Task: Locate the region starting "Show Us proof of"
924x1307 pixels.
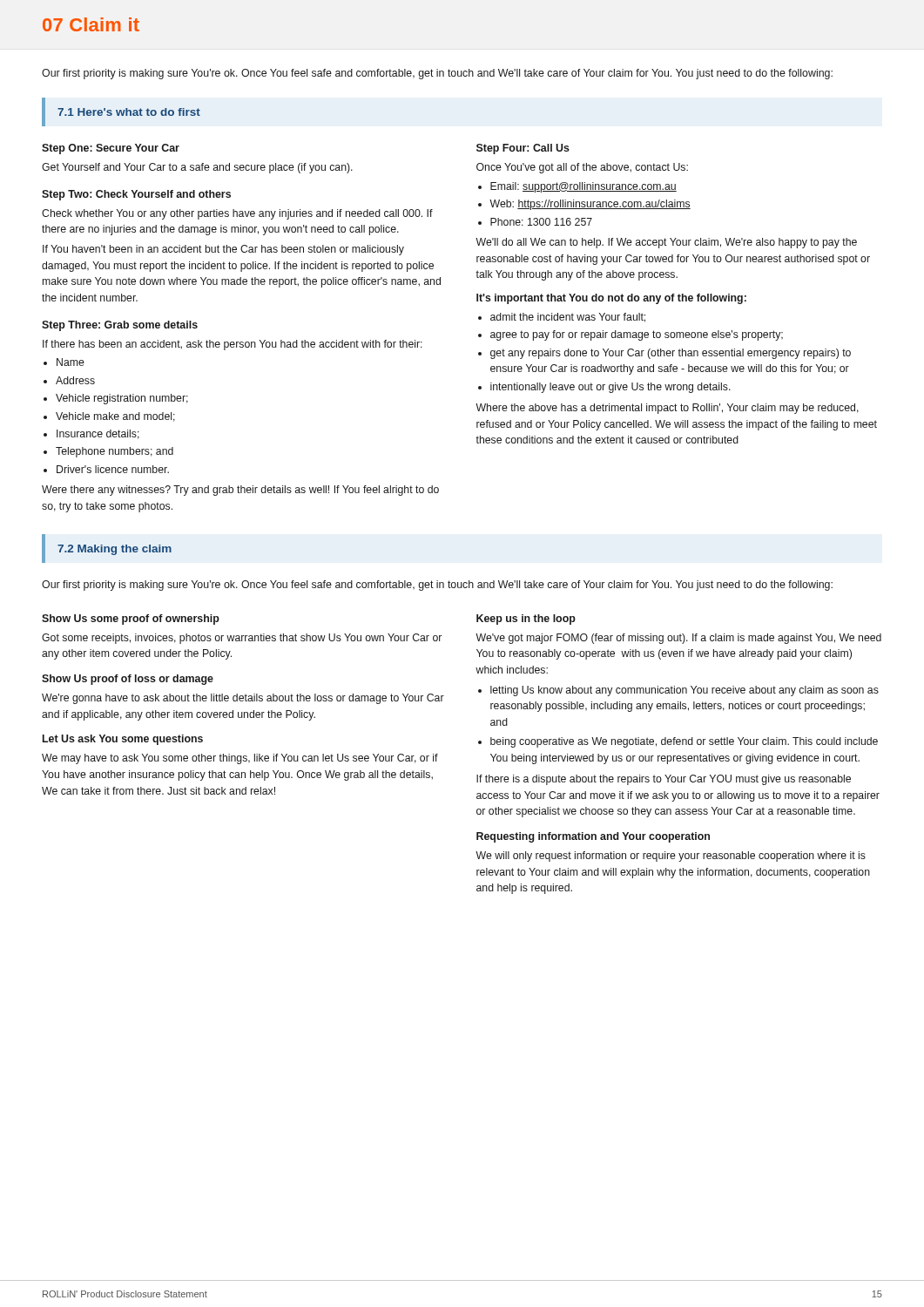Action: 128,679
